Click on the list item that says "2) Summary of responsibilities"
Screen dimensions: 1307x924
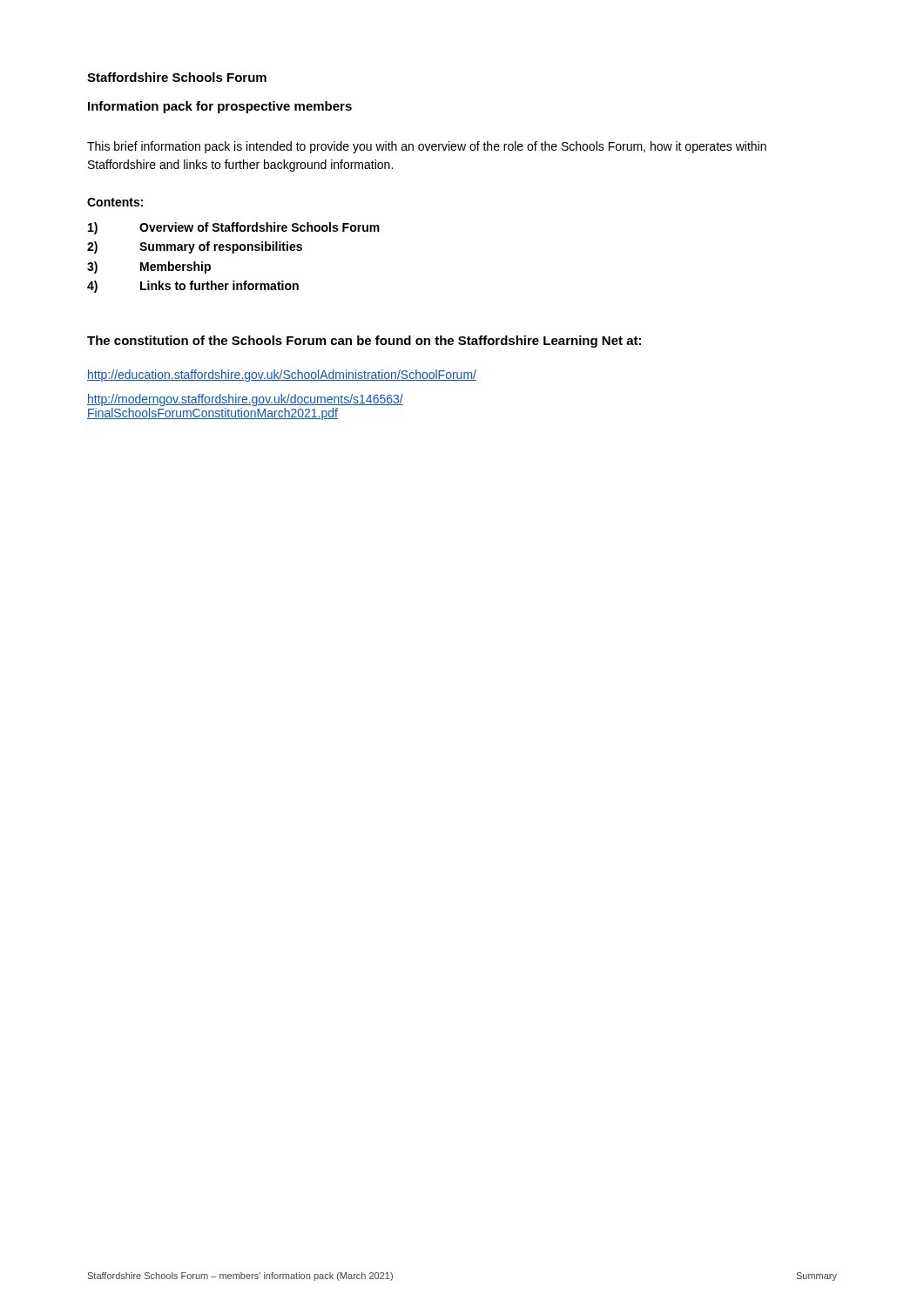point(195,247)
